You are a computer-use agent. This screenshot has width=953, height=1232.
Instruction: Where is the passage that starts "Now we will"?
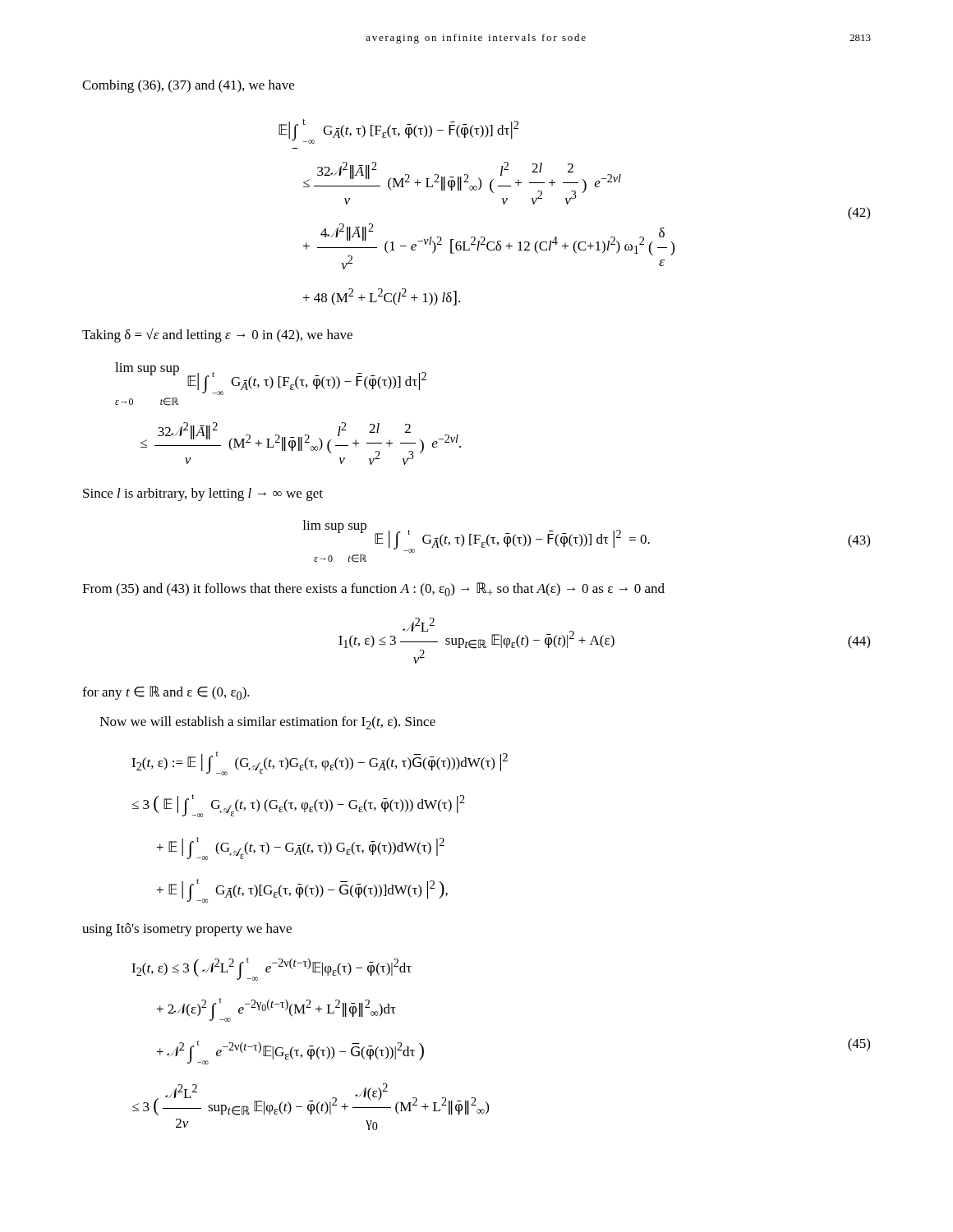(259, 723)
